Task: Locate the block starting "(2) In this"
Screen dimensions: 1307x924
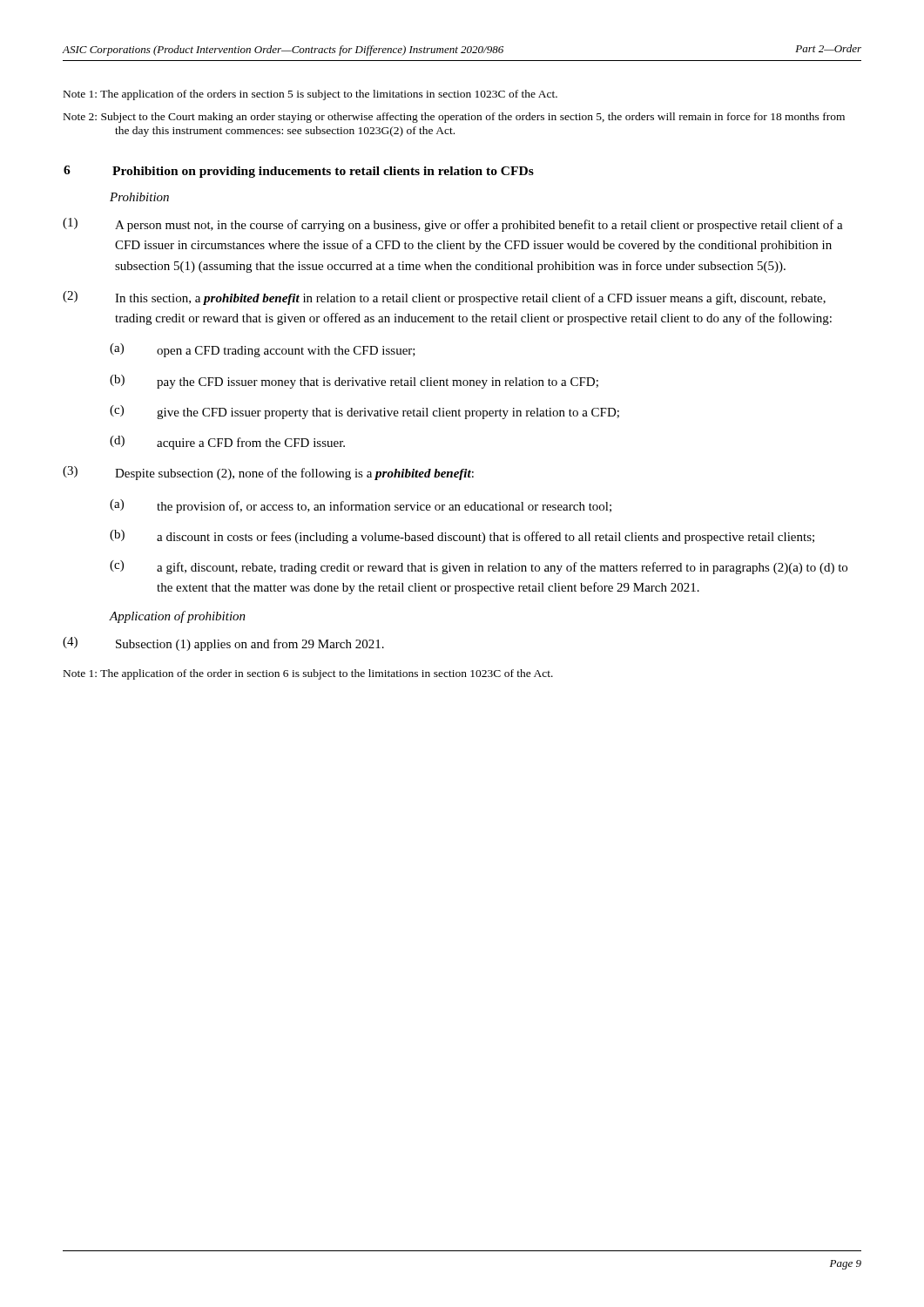Action: 462,308
